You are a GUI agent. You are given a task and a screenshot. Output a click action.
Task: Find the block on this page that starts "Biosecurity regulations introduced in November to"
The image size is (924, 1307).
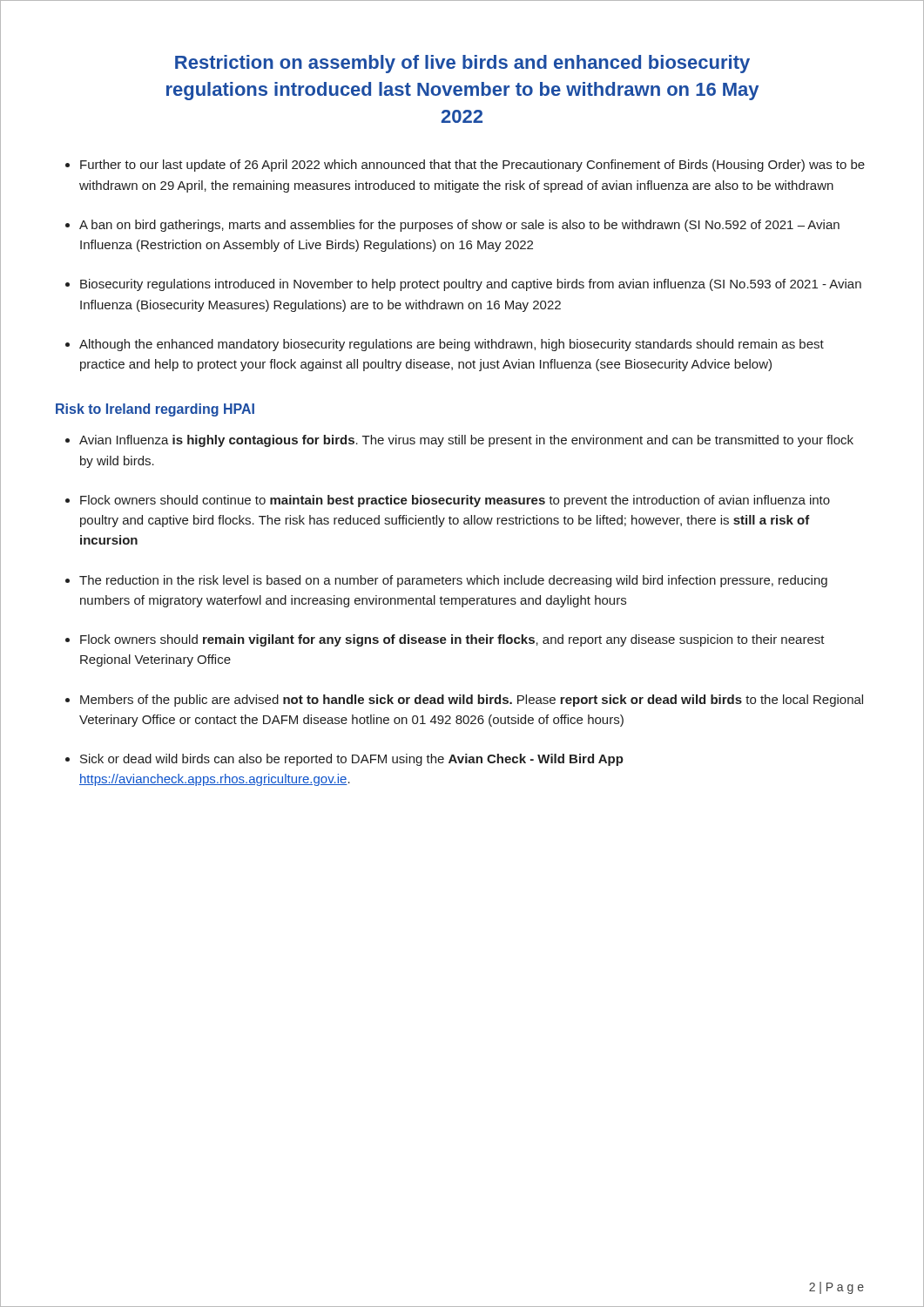471,294
